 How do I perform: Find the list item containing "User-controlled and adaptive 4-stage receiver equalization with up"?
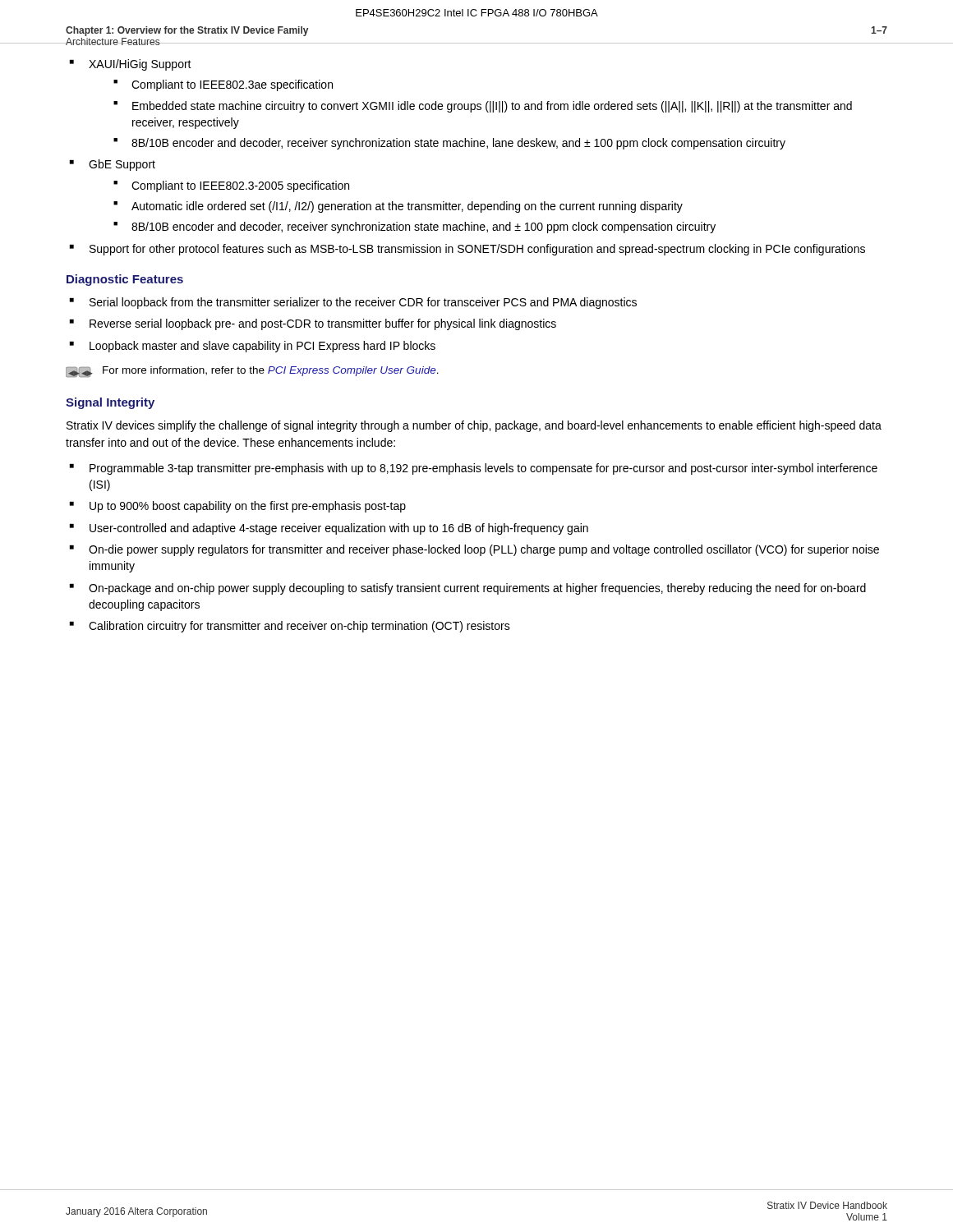pos(476,528)
